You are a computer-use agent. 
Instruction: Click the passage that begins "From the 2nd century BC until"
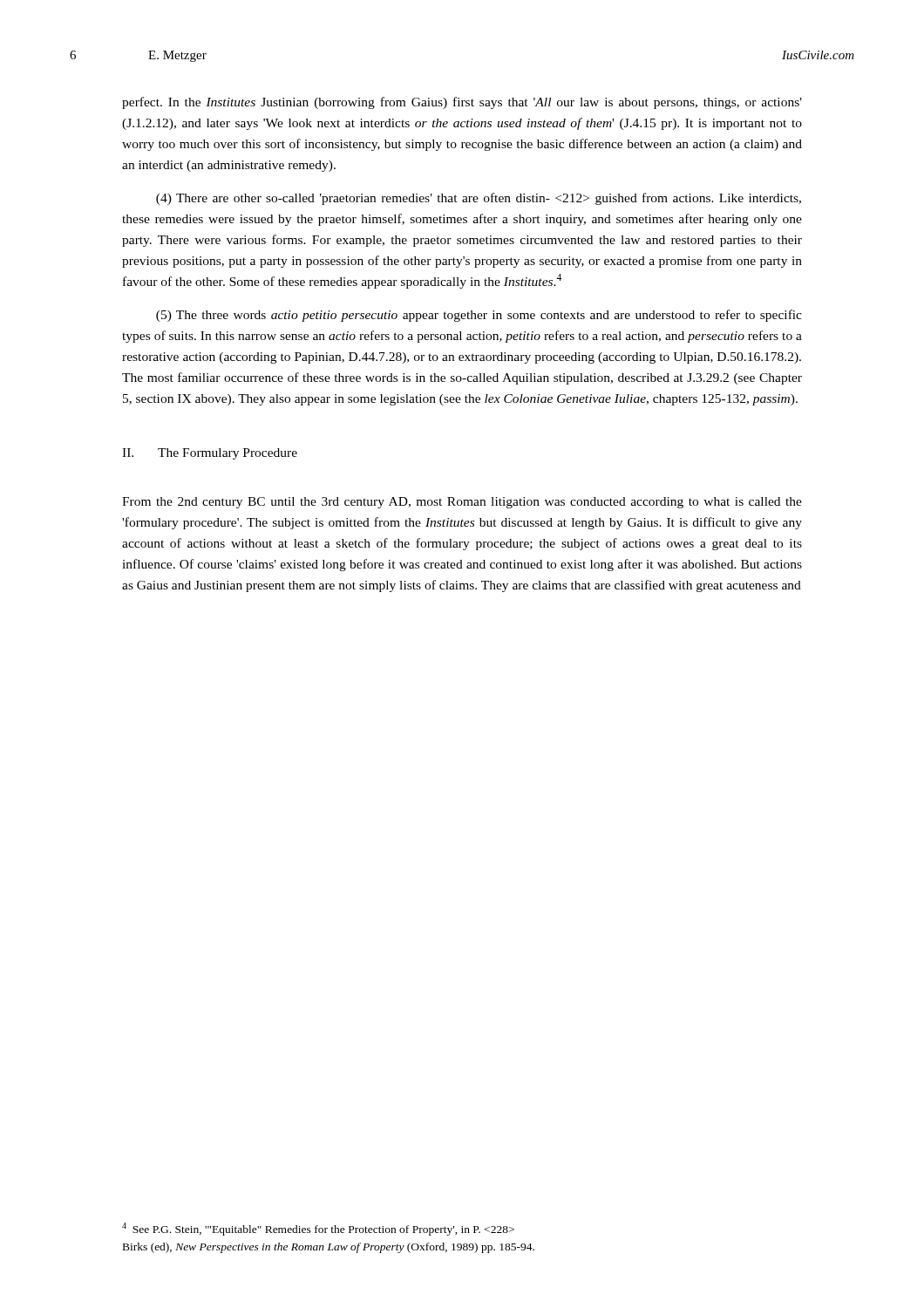[x=462, y=543]
